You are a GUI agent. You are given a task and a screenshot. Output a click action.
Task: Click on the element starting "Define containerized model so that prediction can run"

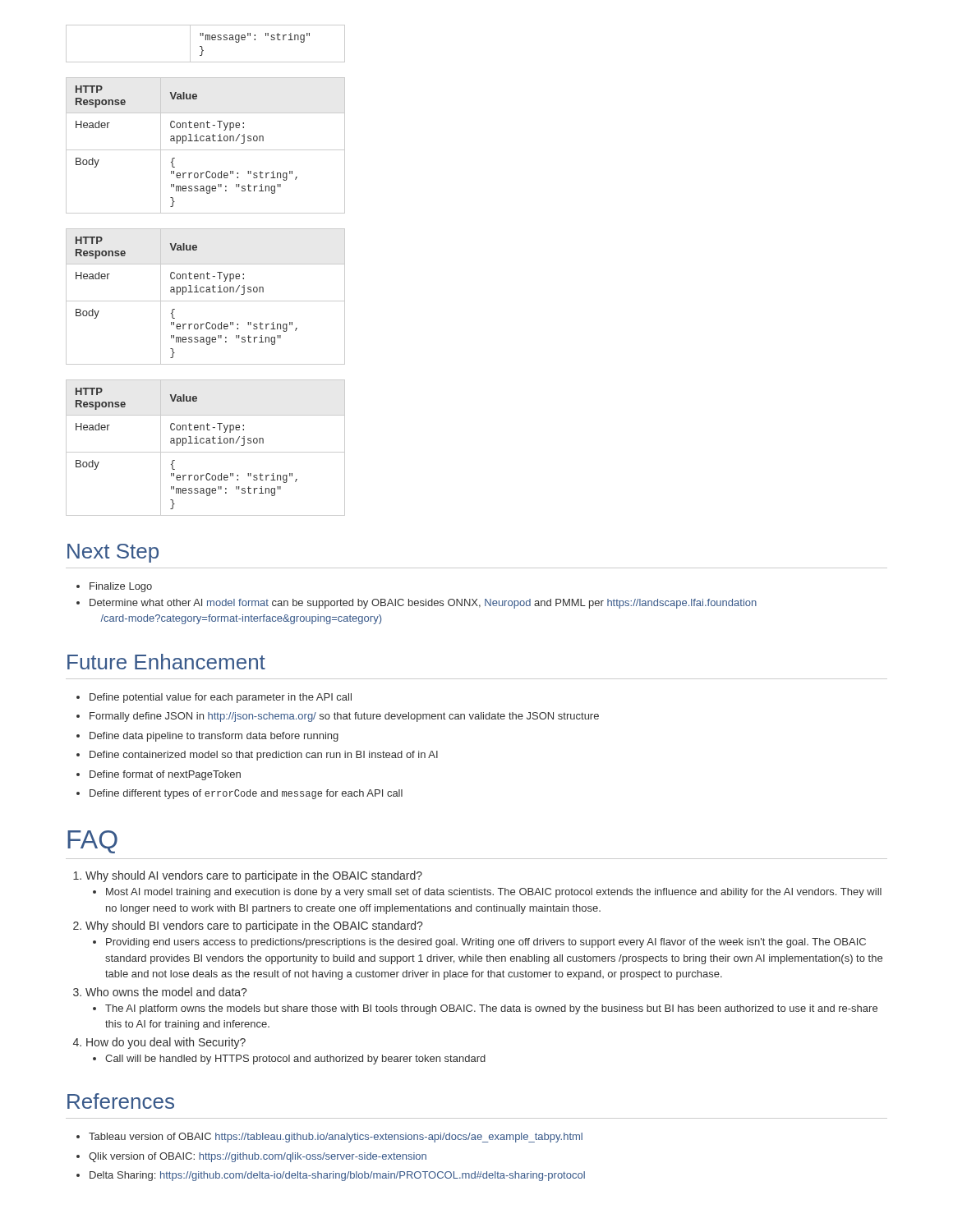pyautogui.click(x=264, y=756)
